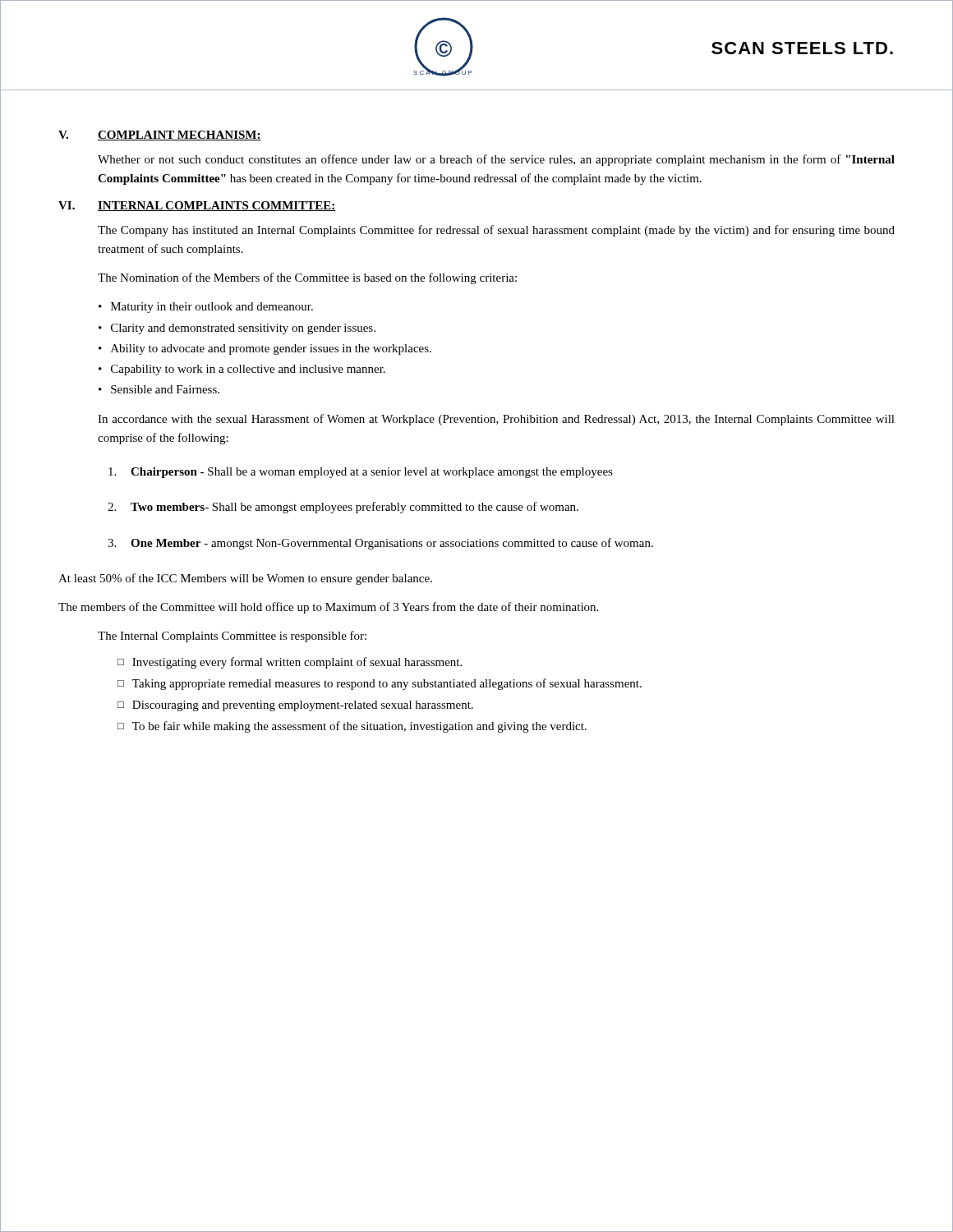The image size is (953, 1232).
Task: Select the element starting "To be fair while making the assessment of"
Action: point(360,726)
